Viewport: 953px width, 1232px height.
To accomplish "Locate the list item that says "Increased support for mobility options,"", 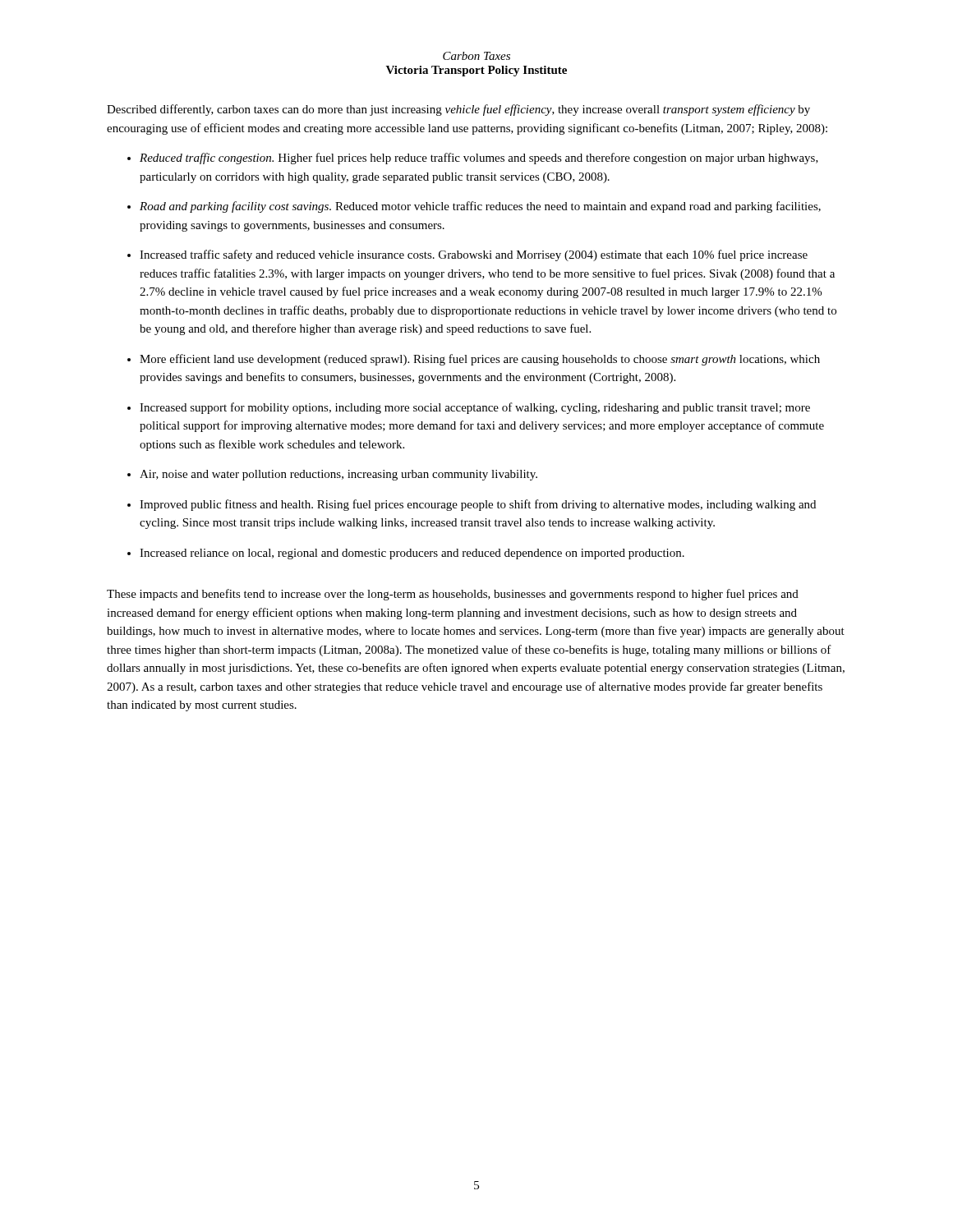I will pyautogui.click(x=482, y=425).
